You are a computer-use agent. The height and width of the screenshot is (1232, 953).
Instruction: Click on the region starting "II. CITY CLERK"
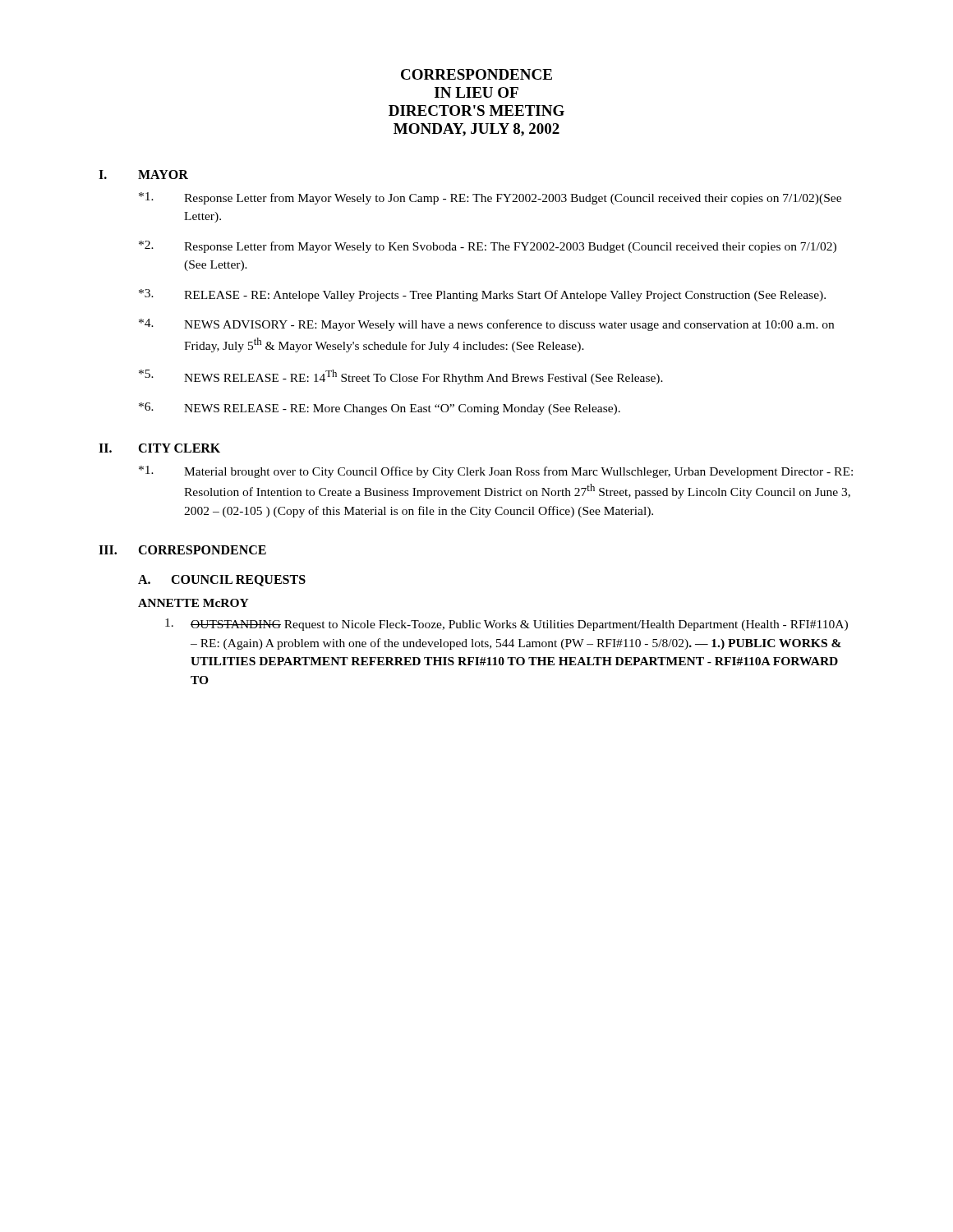159,448
